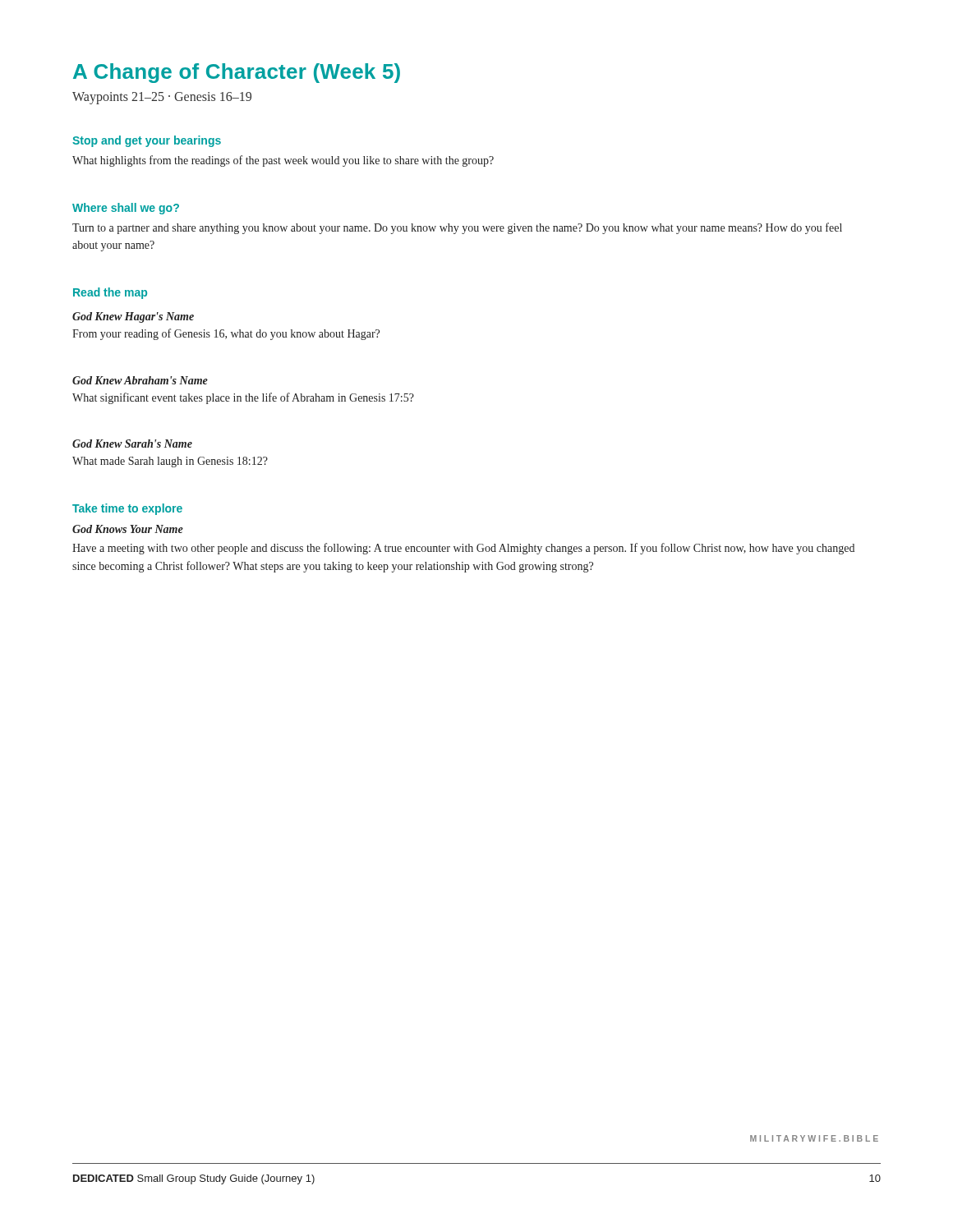Locate the text containing "God Knew Sarah's Name"
Viewport: 953px width, 1232px height.
132,444
